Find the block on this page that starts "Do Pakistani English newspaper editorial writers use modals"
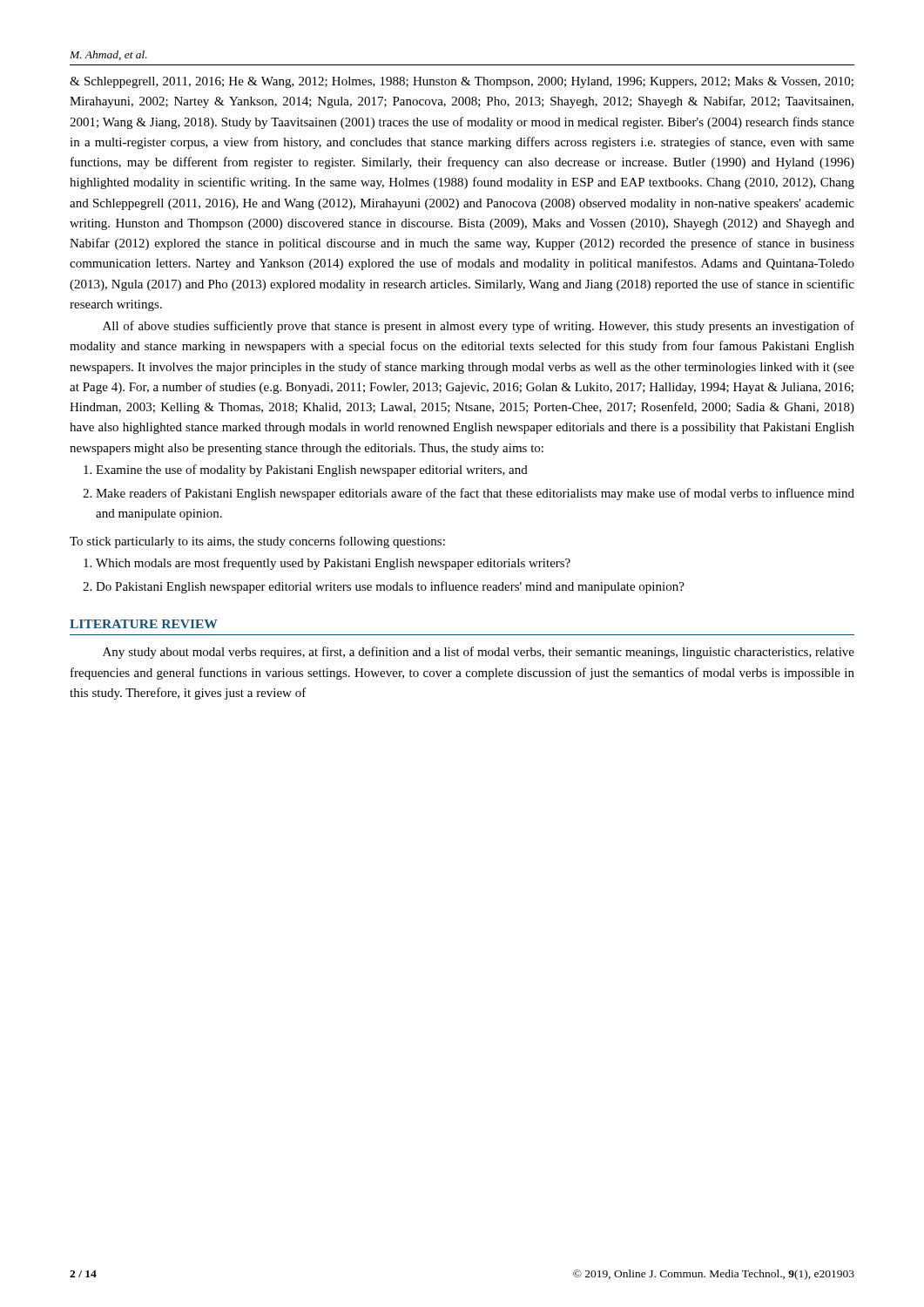The height and width of the screenshot is (1307, 924). coord(390,586)
